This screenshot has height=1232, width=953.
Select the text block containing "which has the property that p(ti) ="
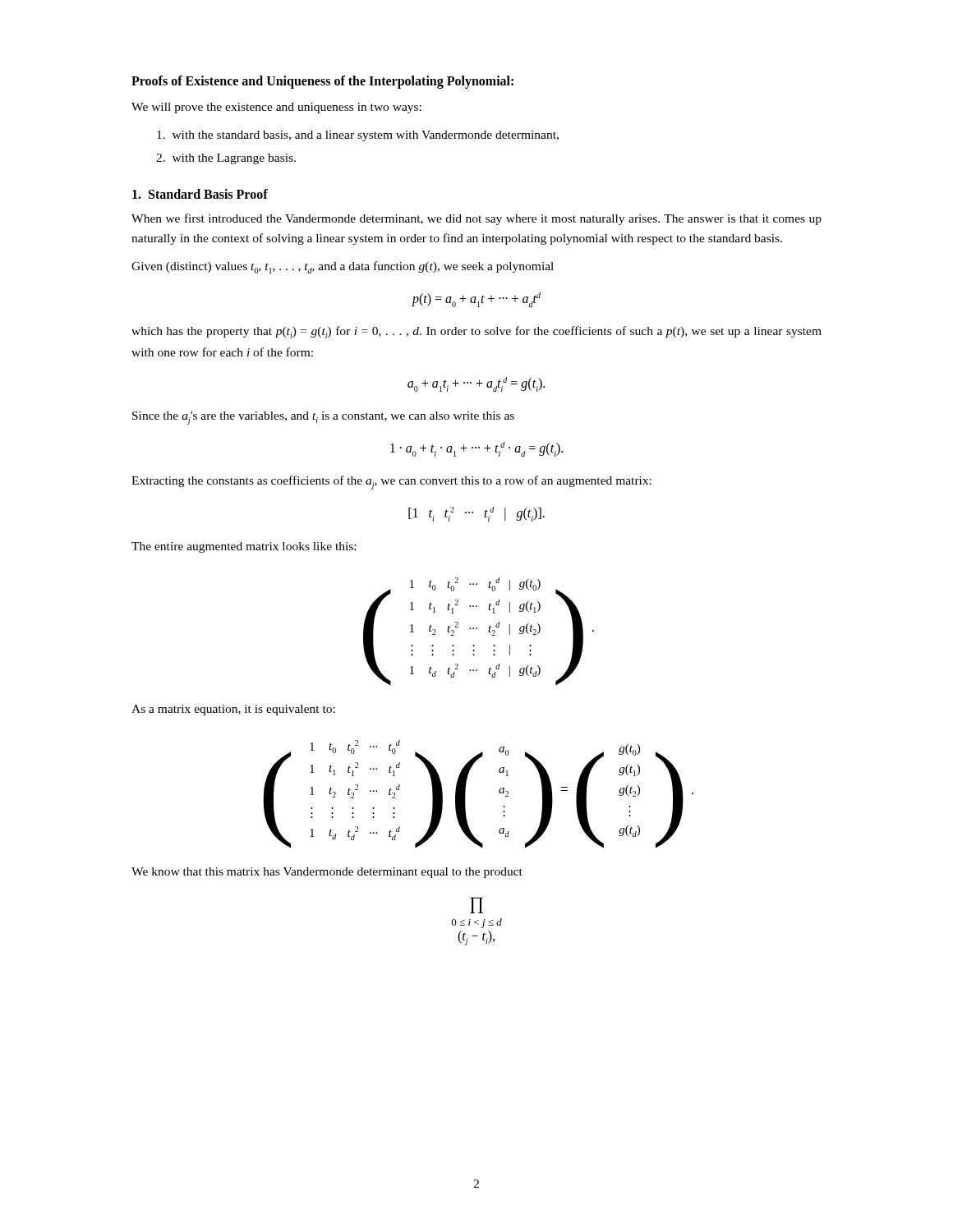coord(476,341)
